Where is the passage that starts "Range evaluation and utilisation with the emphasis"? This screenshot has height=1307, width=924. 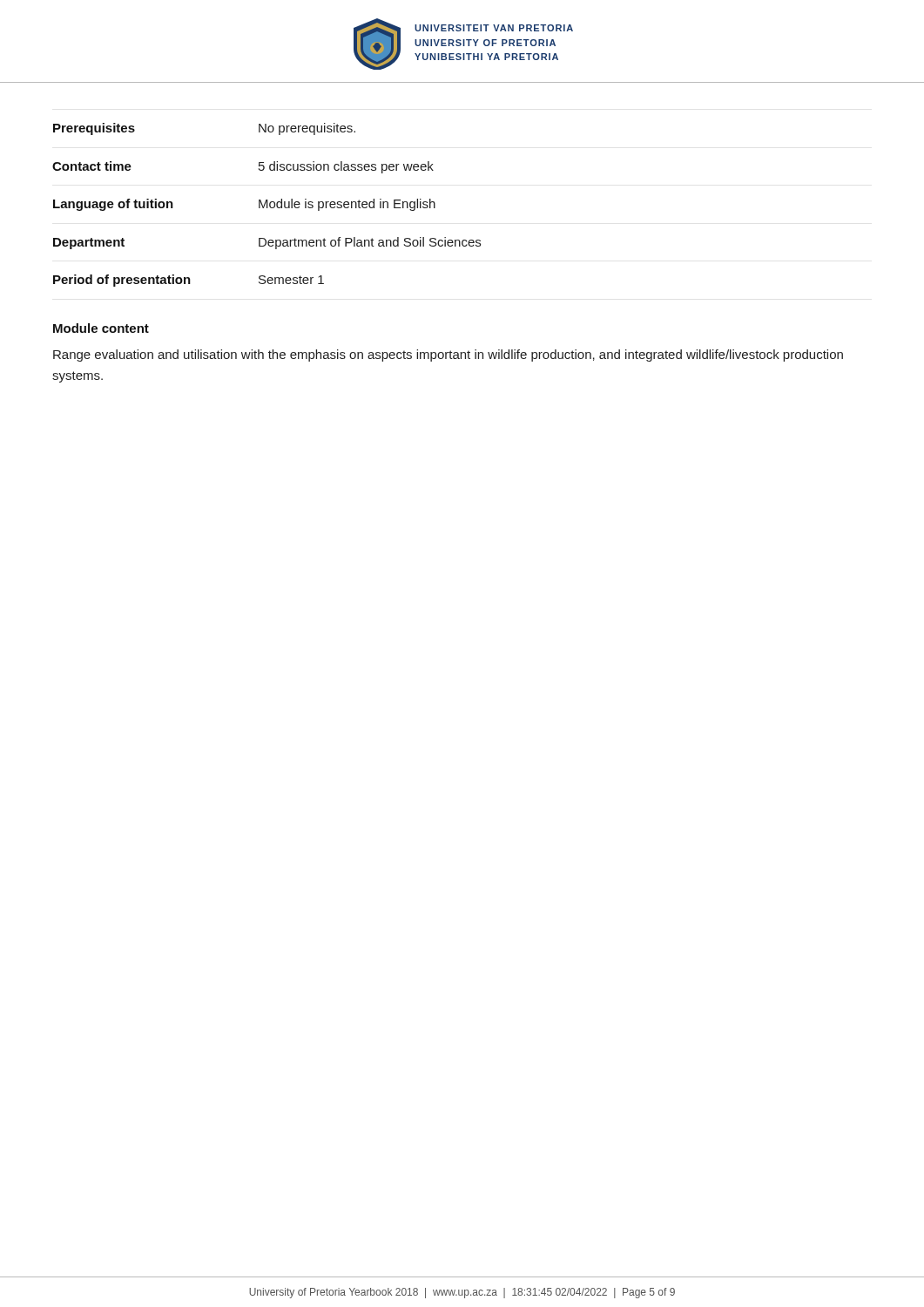(x=462, y=365)
